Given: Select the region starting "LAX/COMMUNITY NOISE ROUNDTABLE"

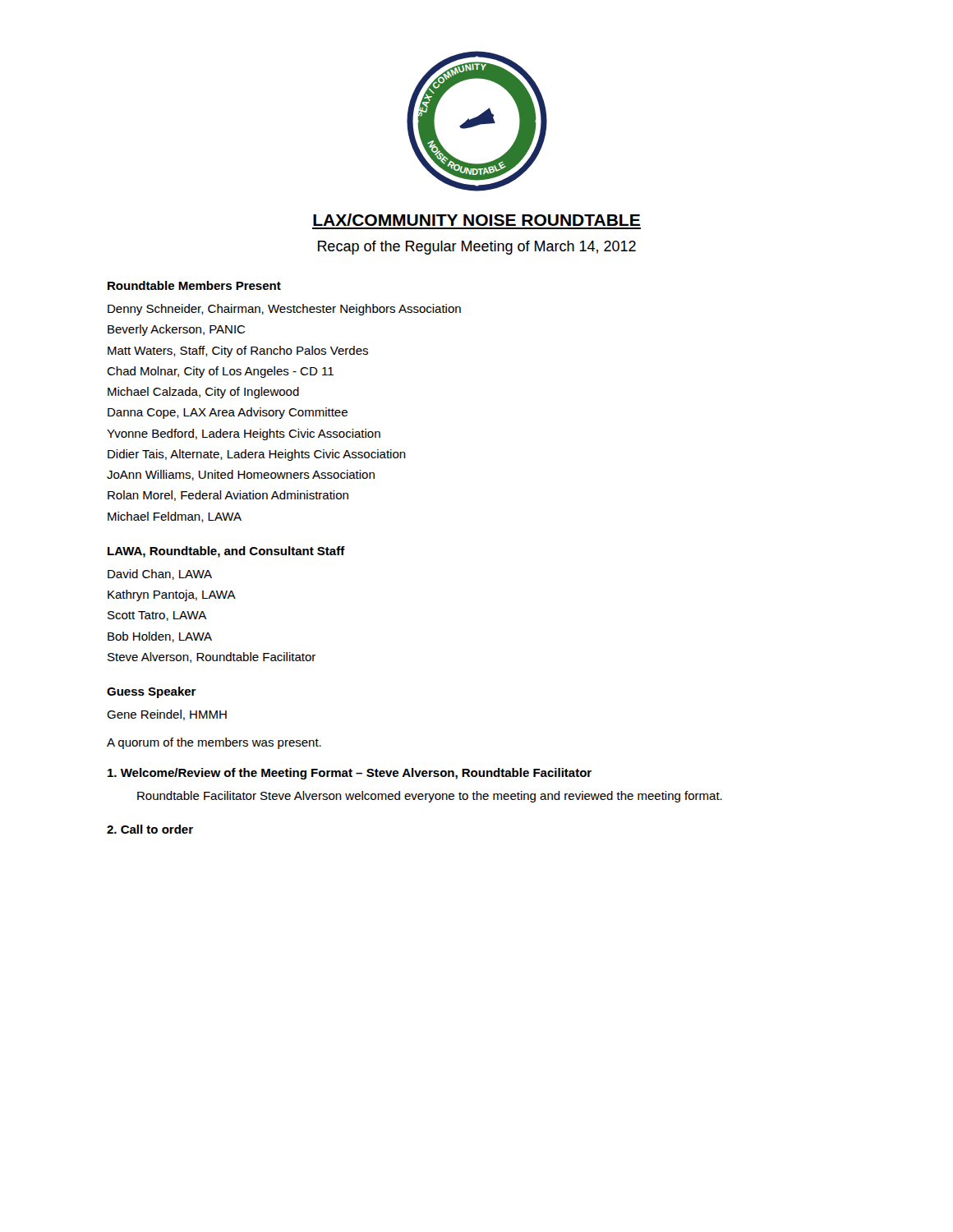Looking at the screenshot, I should [x=476, y=220].
